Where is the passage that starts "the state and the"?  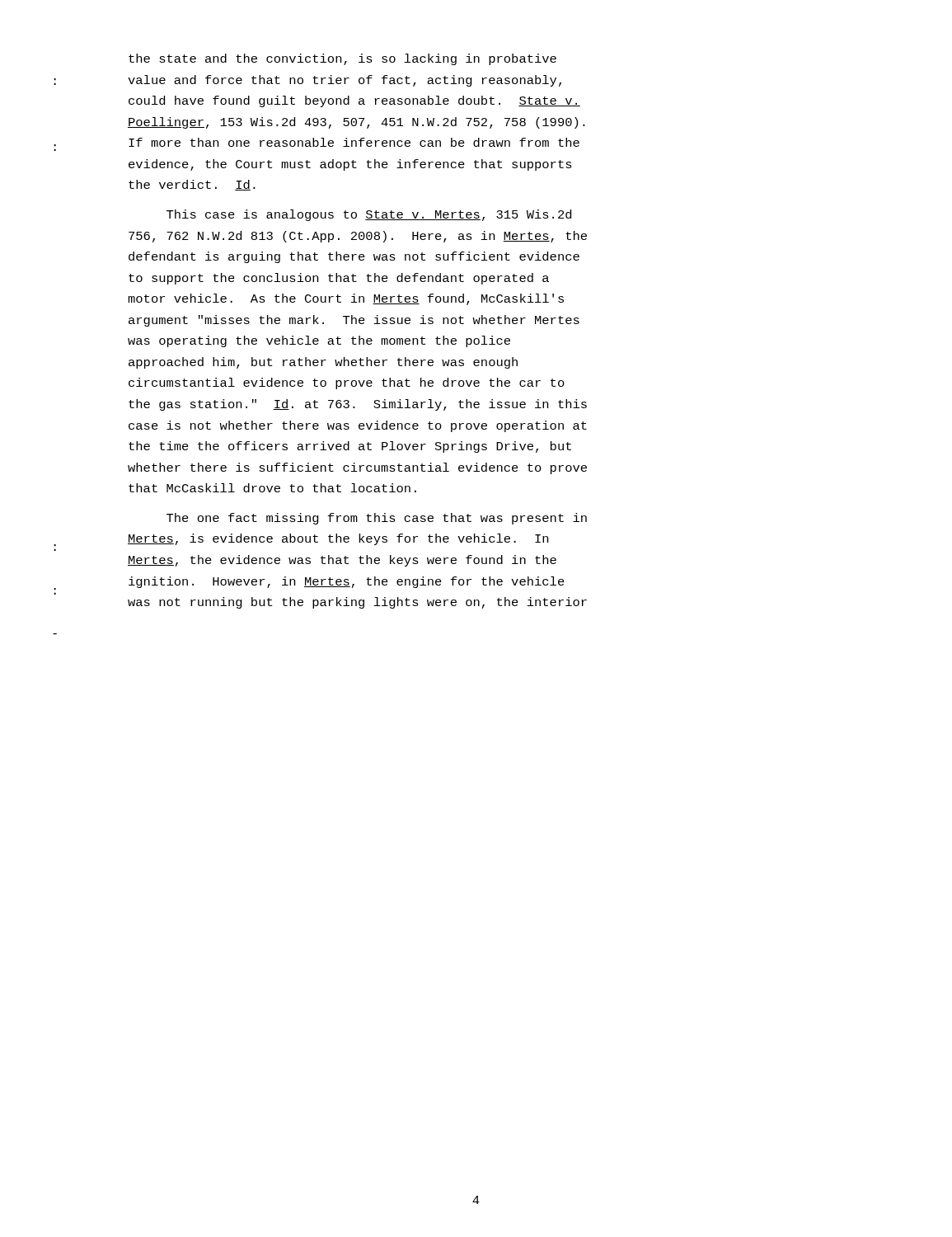point(358,123)
